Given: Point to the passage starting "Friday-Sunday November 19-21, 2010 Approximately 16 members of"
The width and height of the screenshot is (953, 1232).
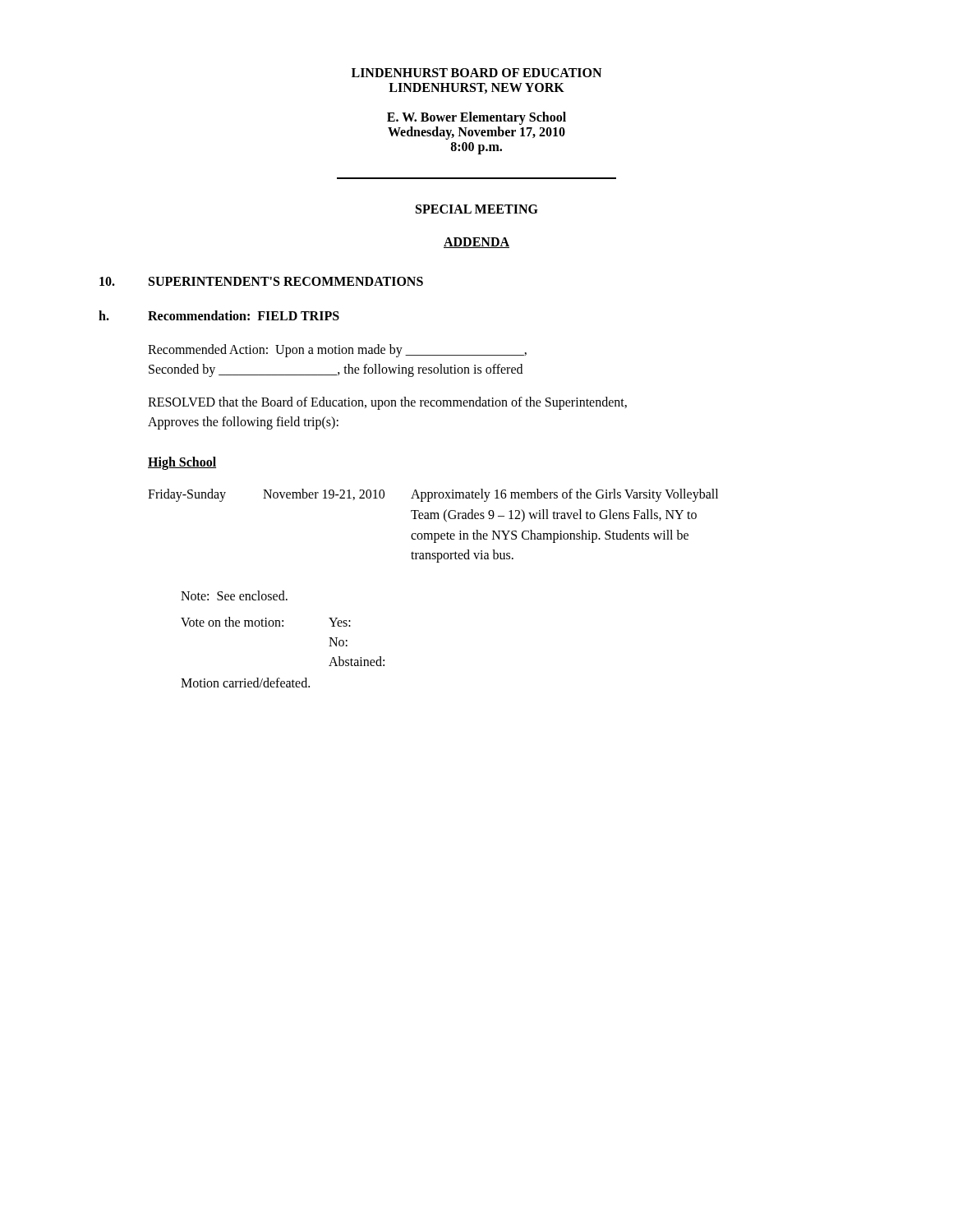Looking at the screenshot, I should (444, 525).
